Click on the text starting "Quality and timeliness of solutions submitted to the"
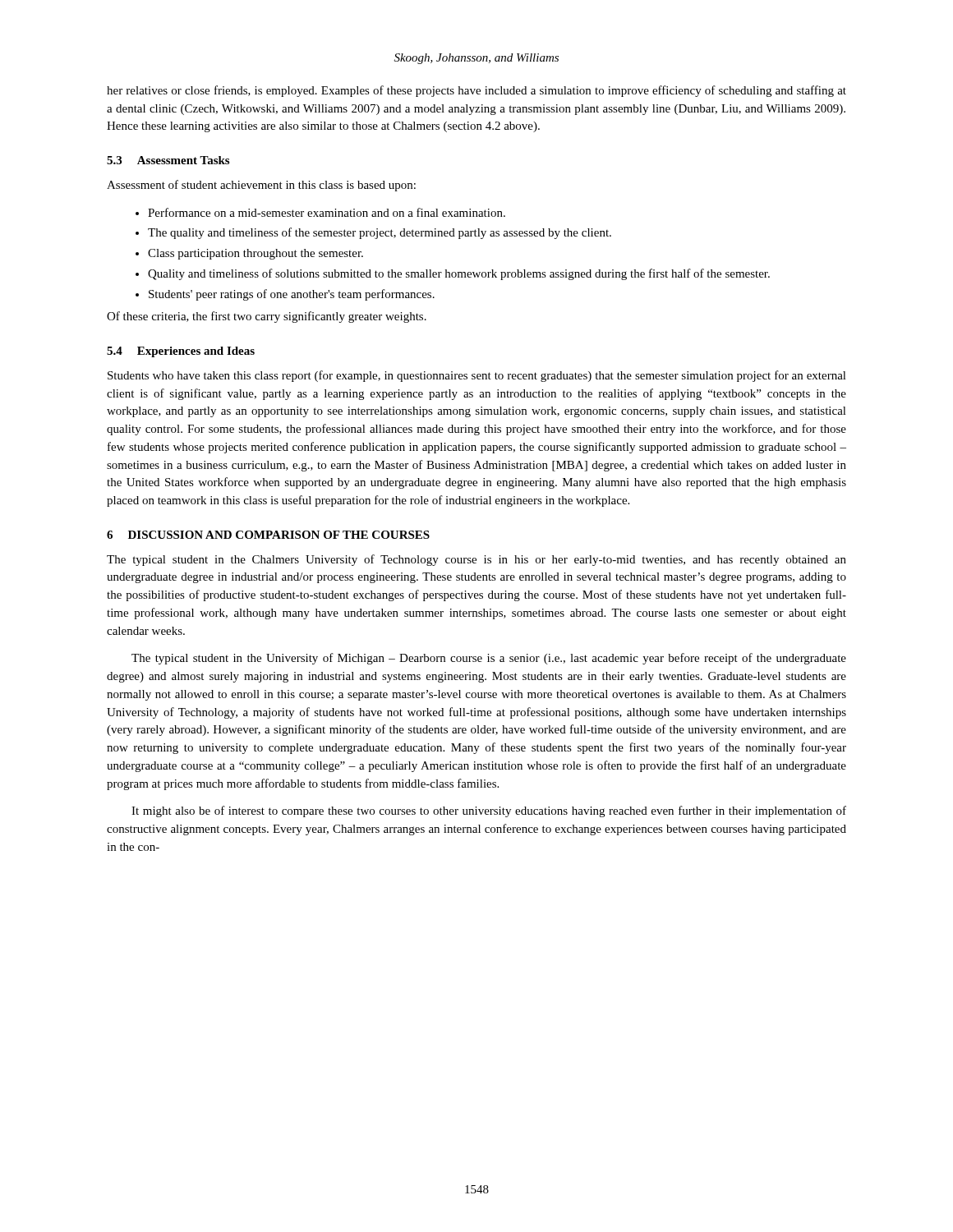The image size is (953, 1232). tap(459, 273)
